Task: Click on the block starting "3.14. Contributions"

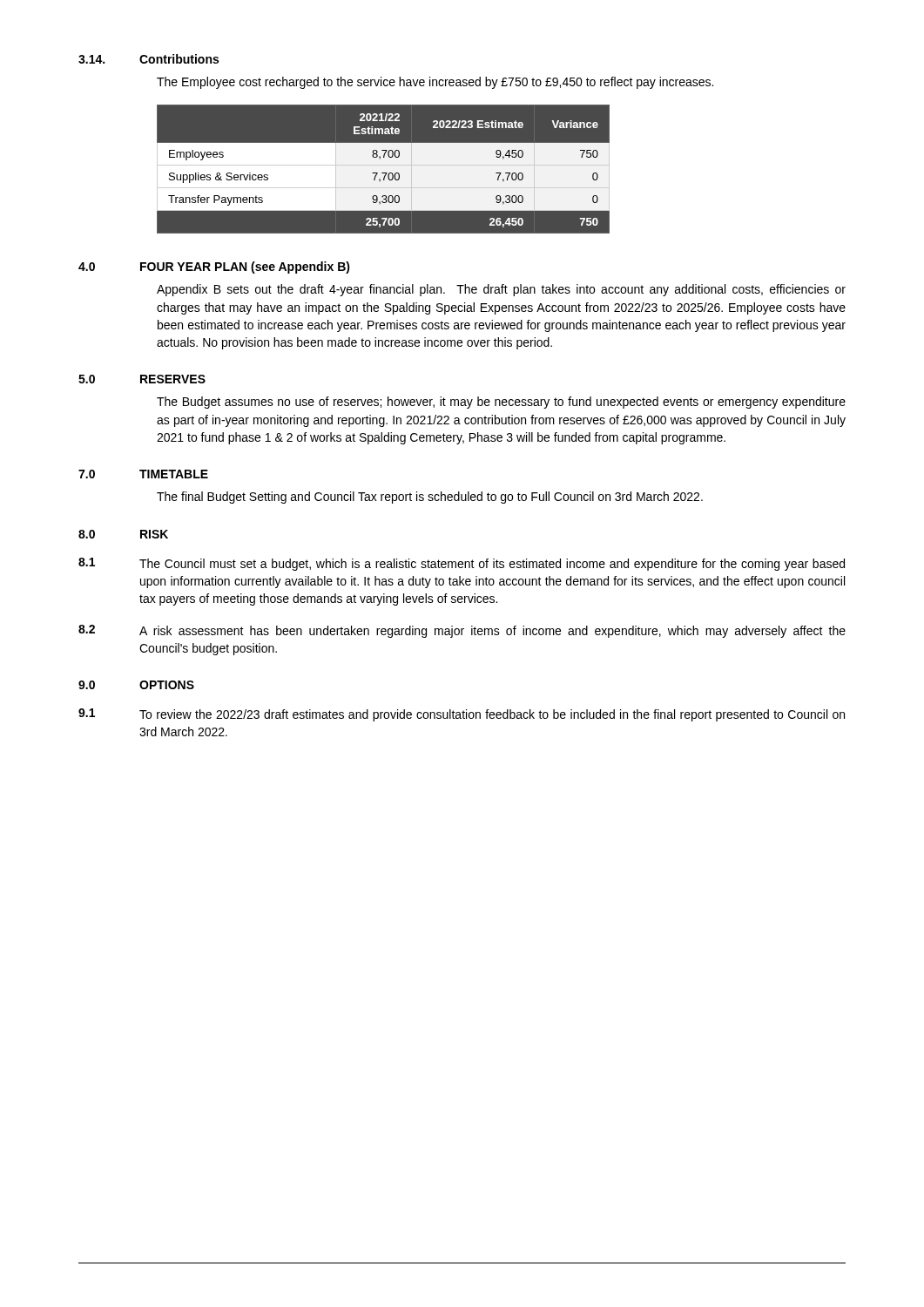Action: (x=149, y=59)
